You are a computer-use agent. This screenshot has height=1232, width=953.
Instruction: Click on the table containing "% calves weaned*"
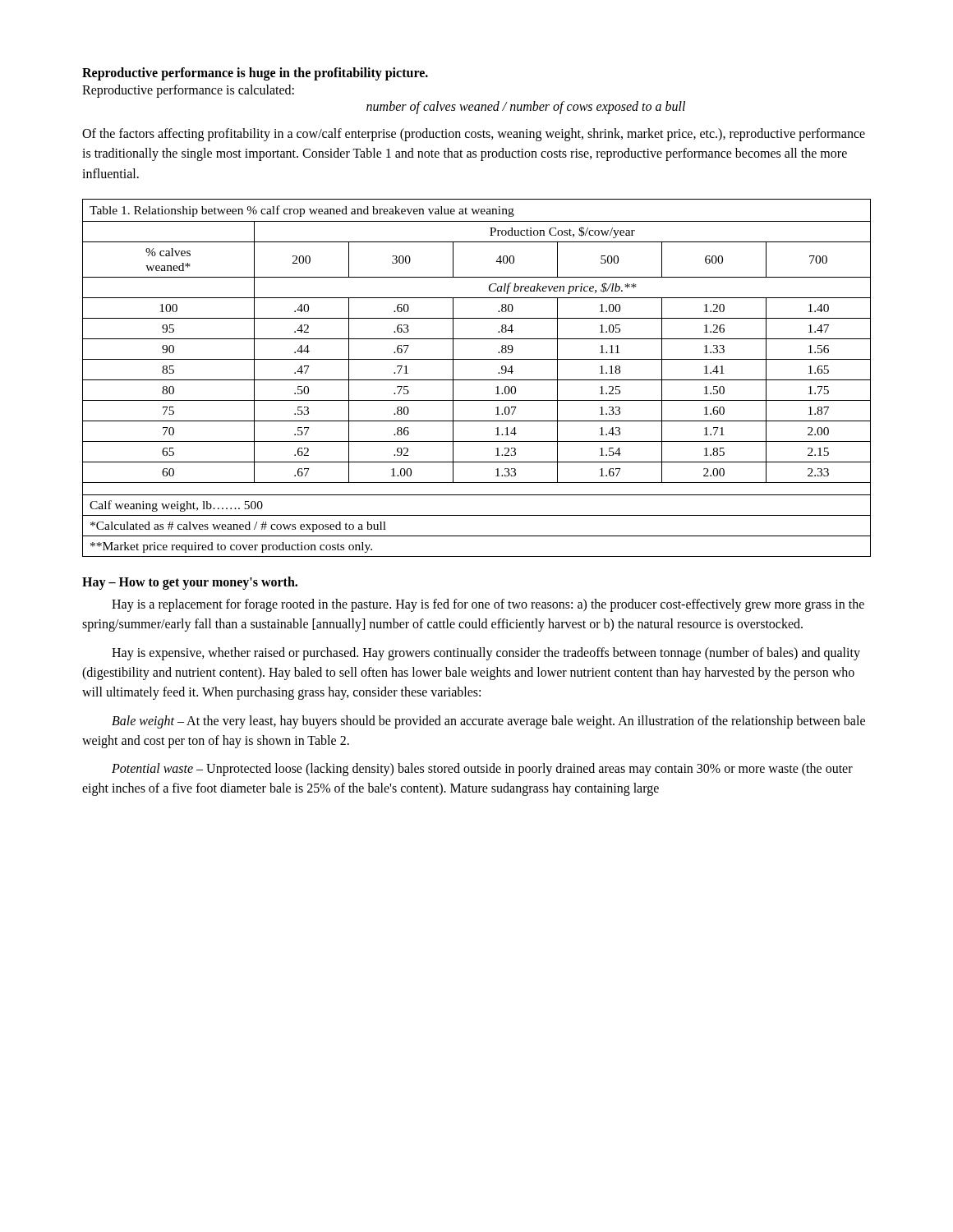click(476, 378)
